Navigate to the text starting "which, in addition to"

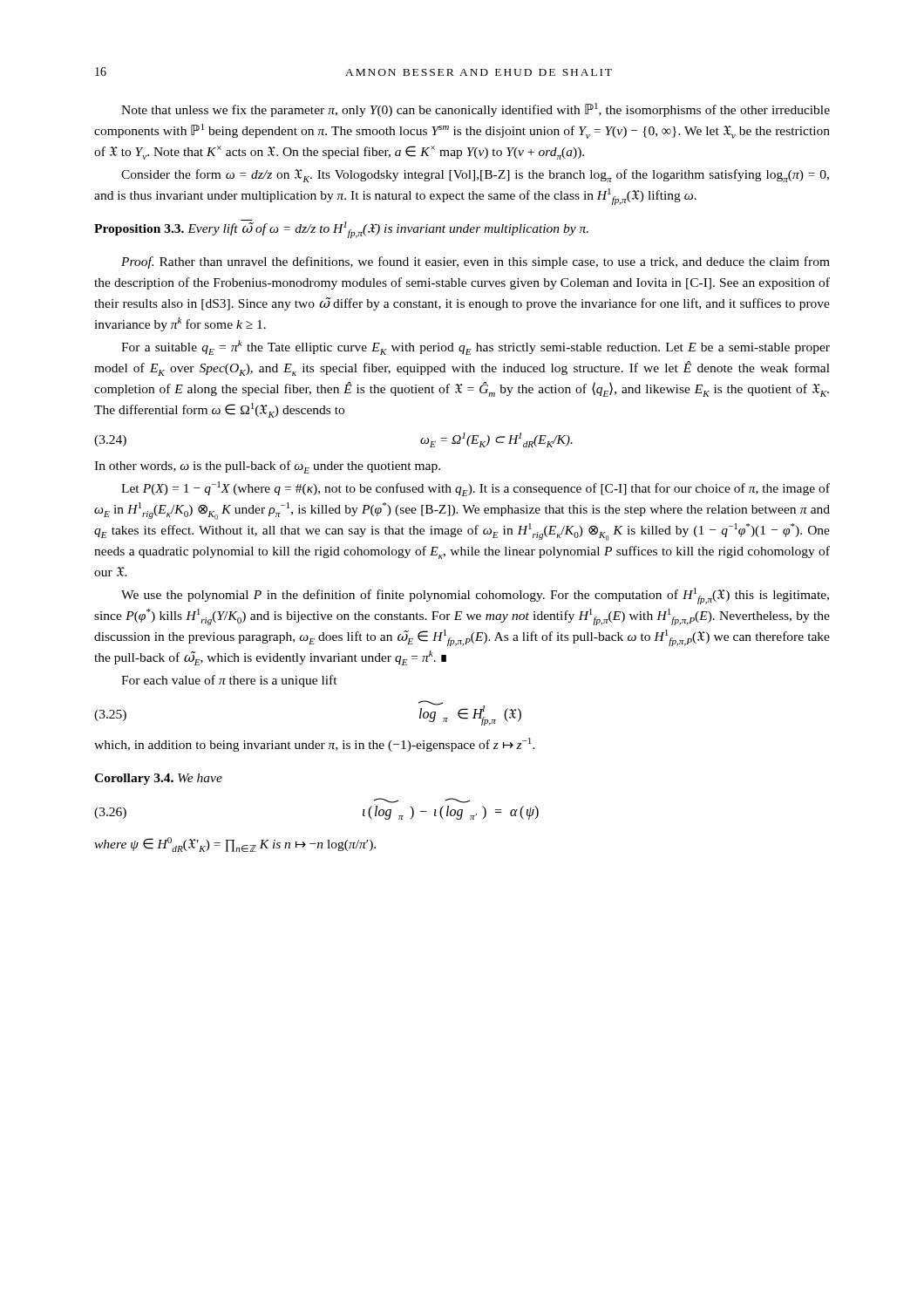[x=315, y=744]
